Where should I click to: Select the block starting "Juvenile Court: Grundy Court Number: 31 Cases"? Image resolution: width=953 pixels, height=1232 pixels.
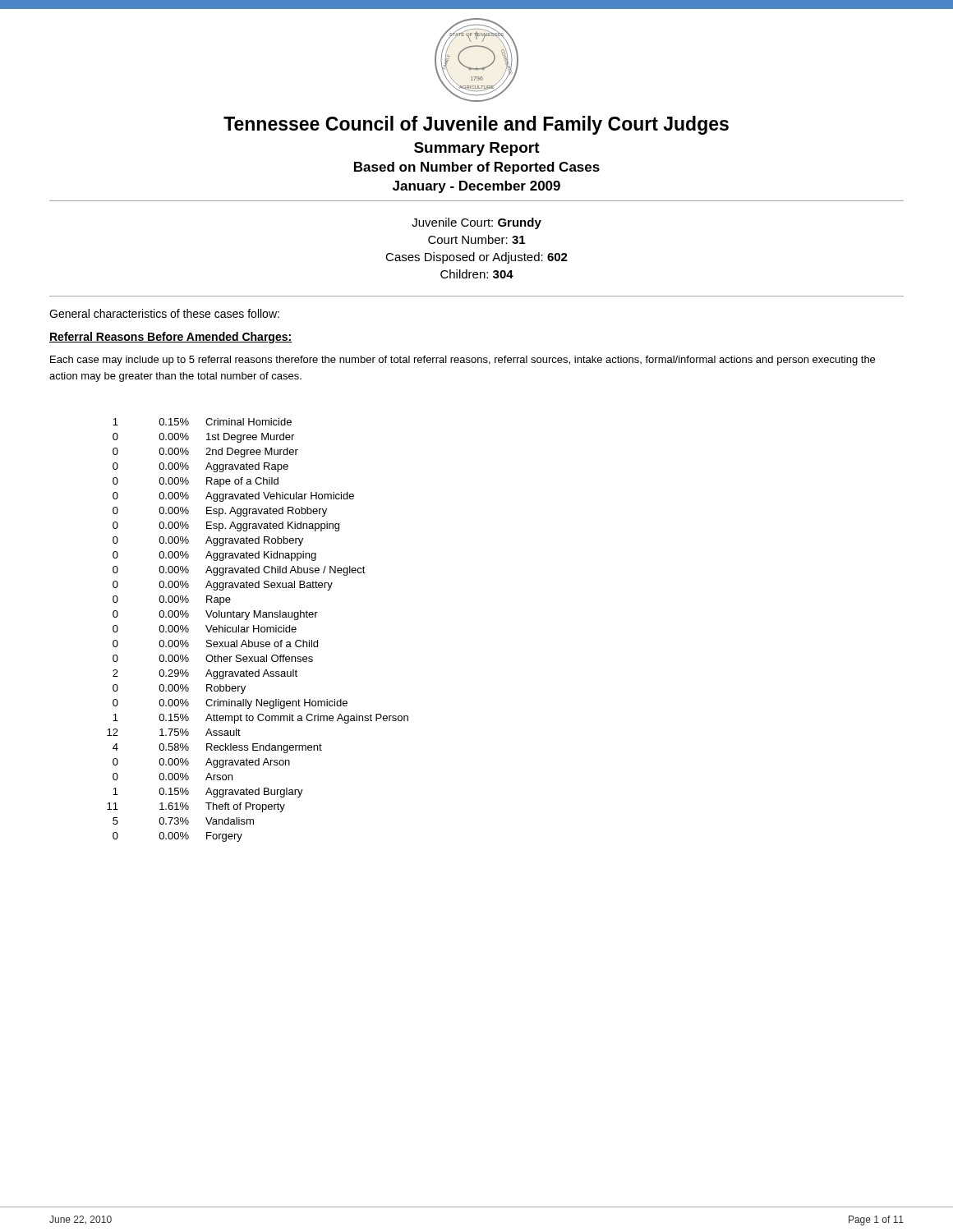click(476, 248)
